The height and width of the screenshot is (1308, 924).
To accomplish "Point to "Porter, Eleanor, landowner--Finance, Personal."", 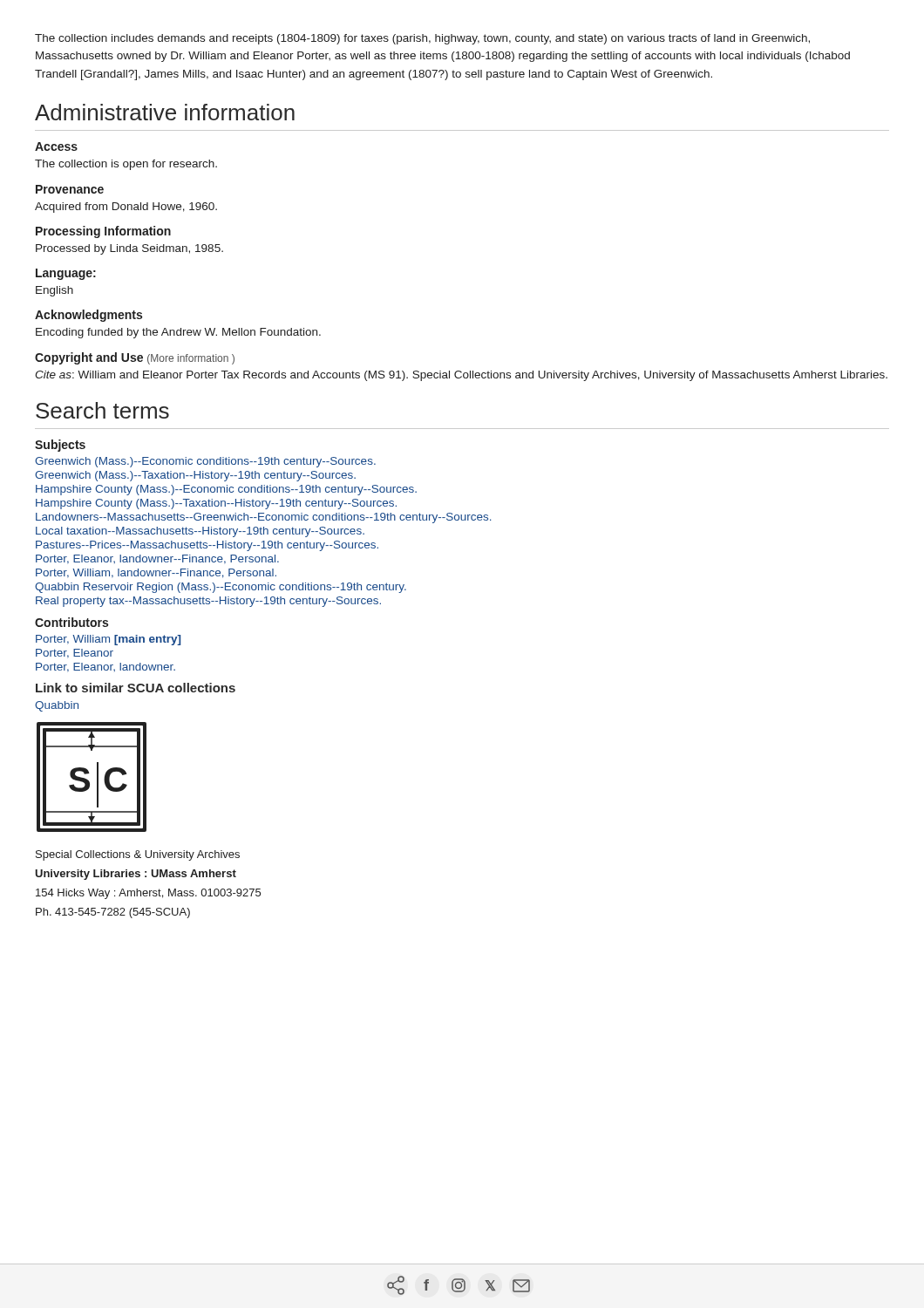I will [x=157, y=558].
